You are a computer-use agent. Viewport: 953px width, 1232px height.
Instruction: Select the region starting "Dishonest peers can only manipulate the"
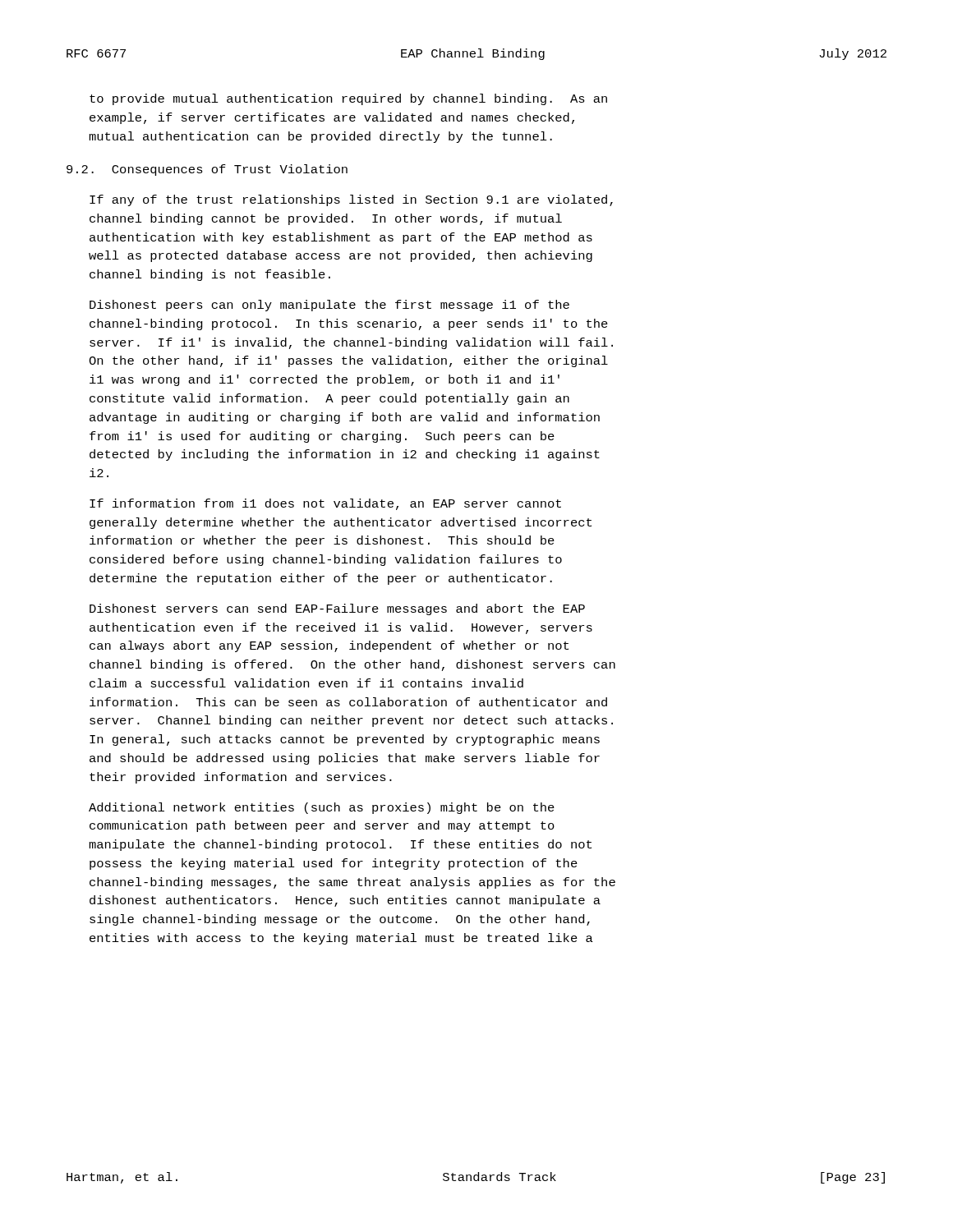click(x=341, y=390)
